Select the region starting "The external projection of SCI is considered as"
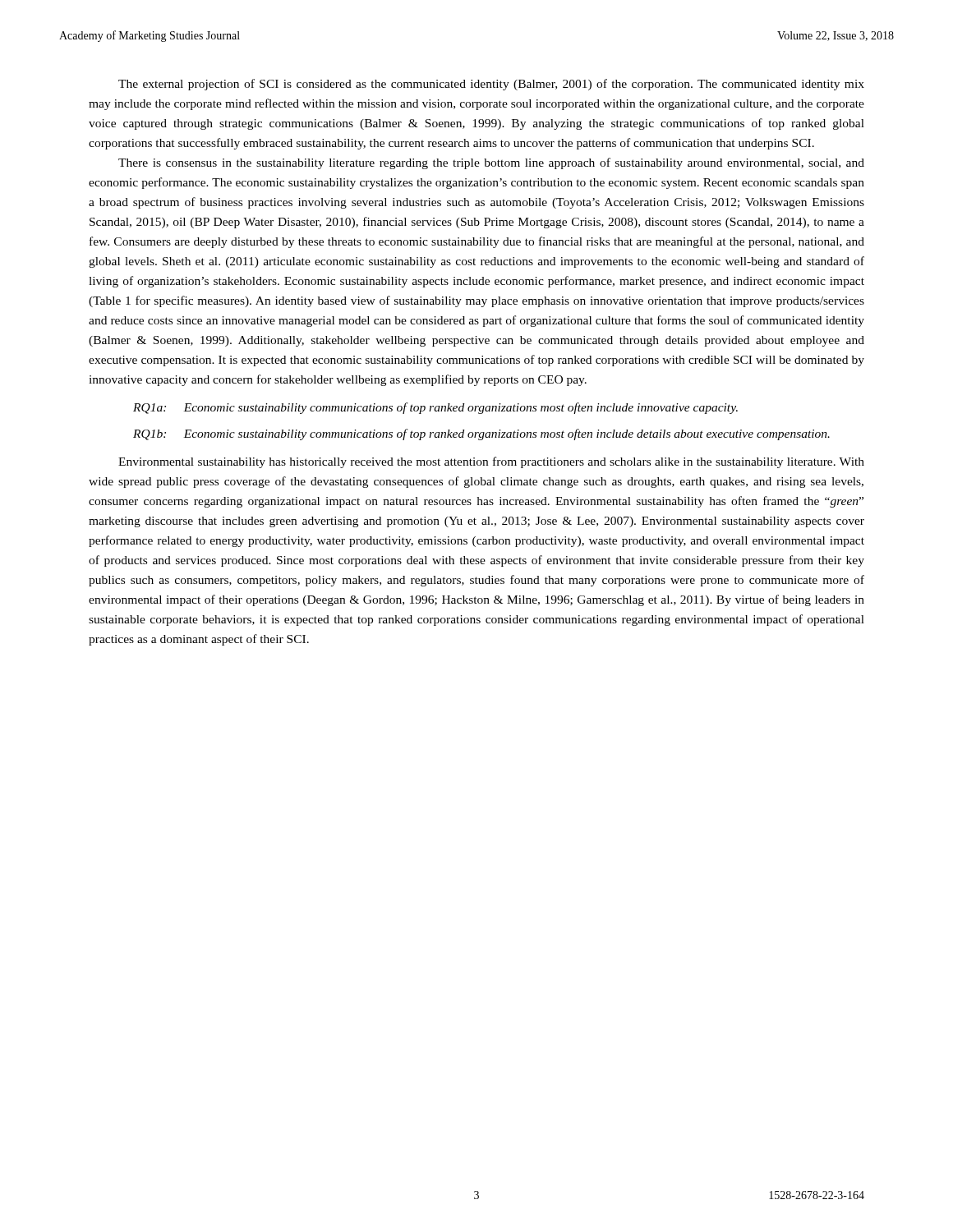Viewport: 953px width, 1232px height. click(x=476, y=113)
